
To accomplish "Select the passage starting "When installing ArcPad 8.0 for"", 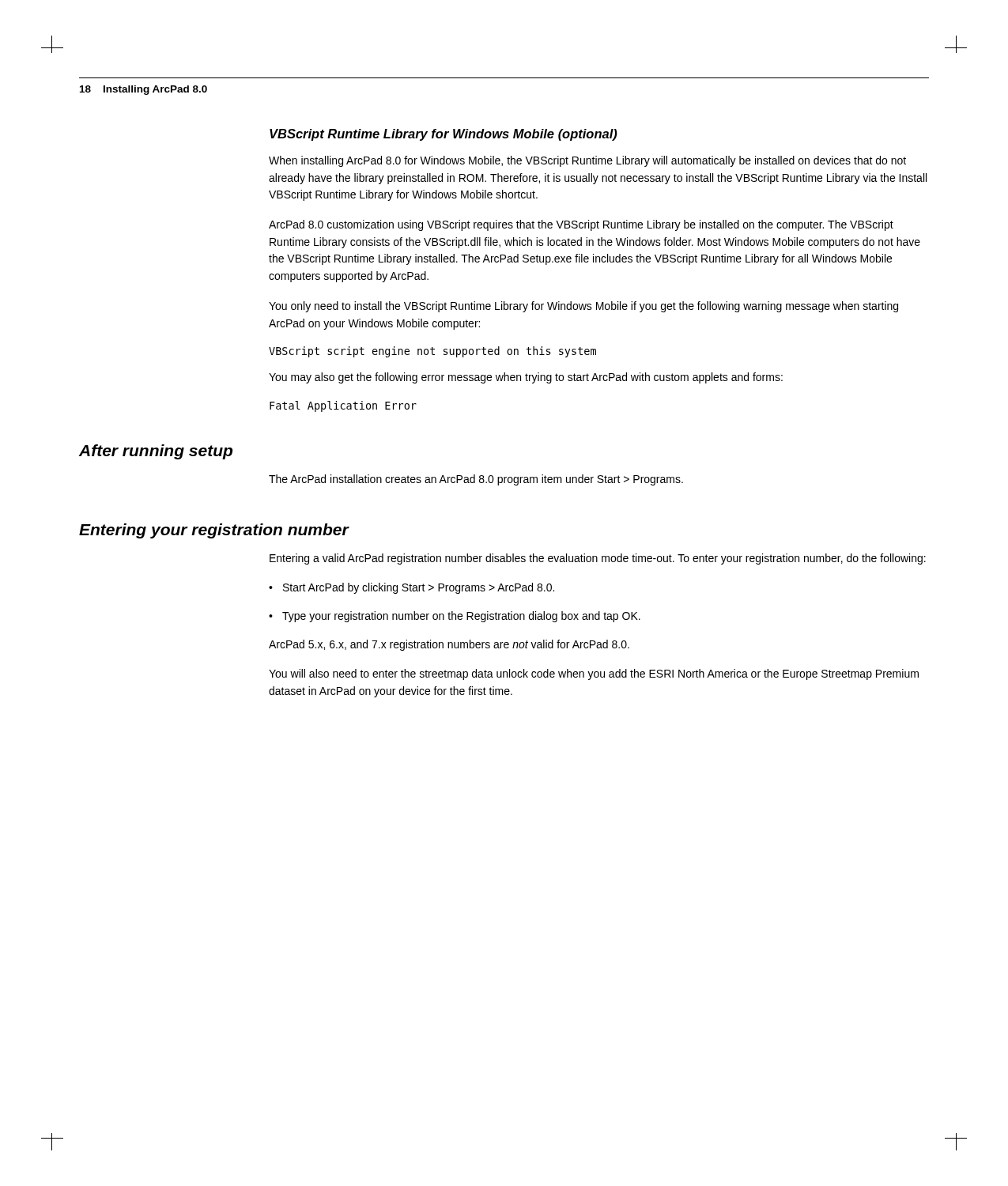I will tap(598, 178).
